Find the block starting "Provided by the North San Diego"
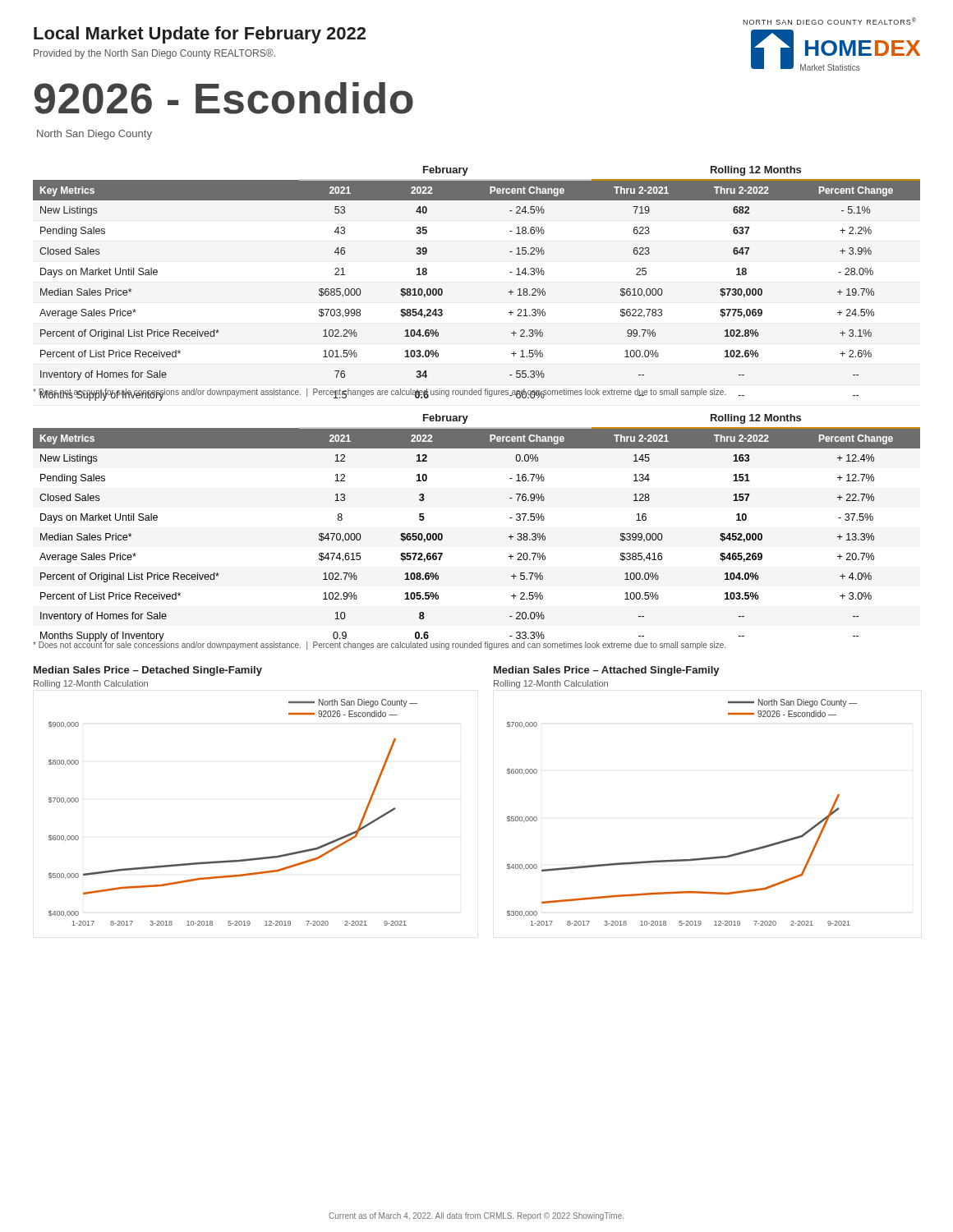Viewport: 953px width, 1232px height. 154,53
